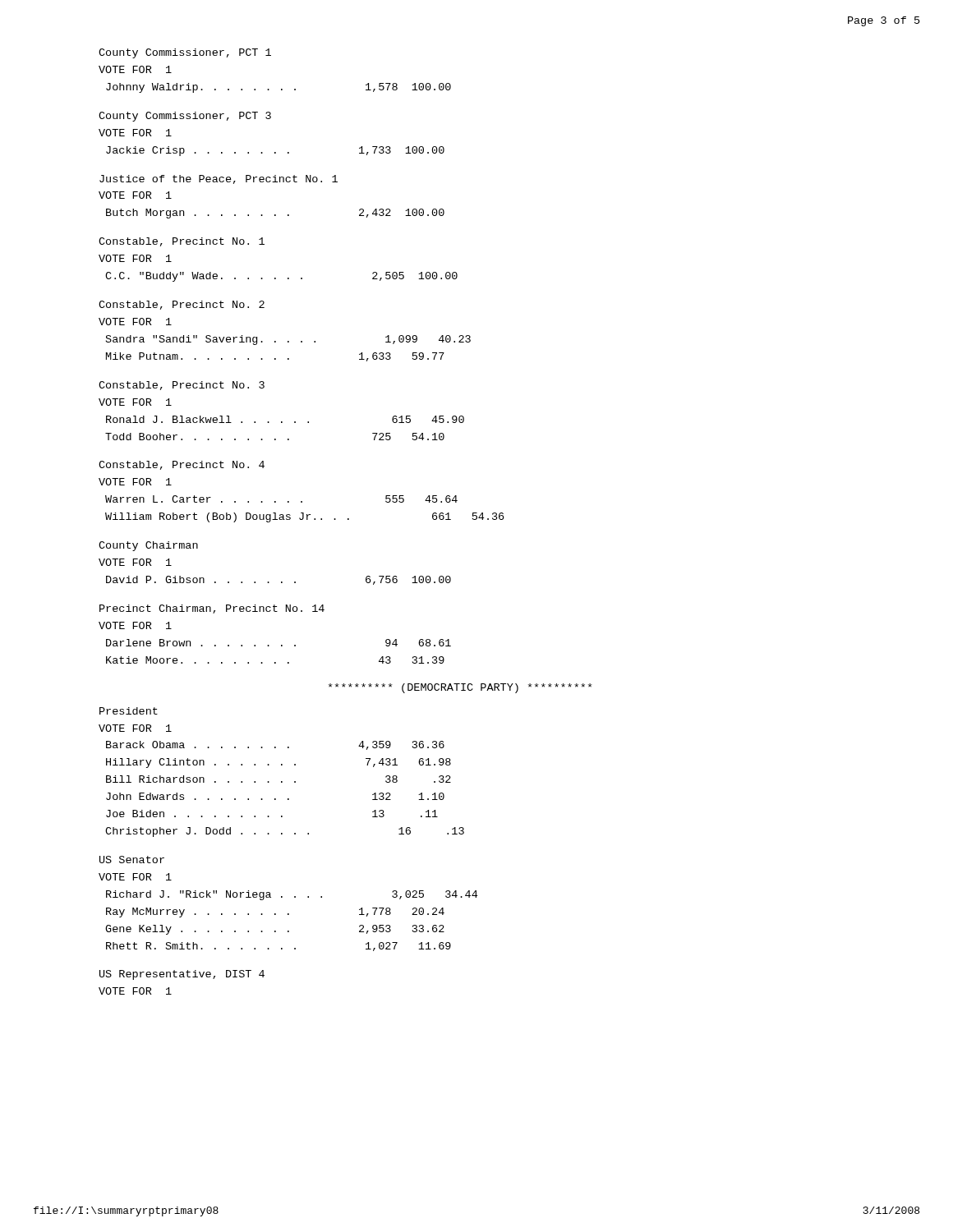Click on the region starting "County Commissioner, PCT 1 VOTE FOR 1"

pos(185,53)
